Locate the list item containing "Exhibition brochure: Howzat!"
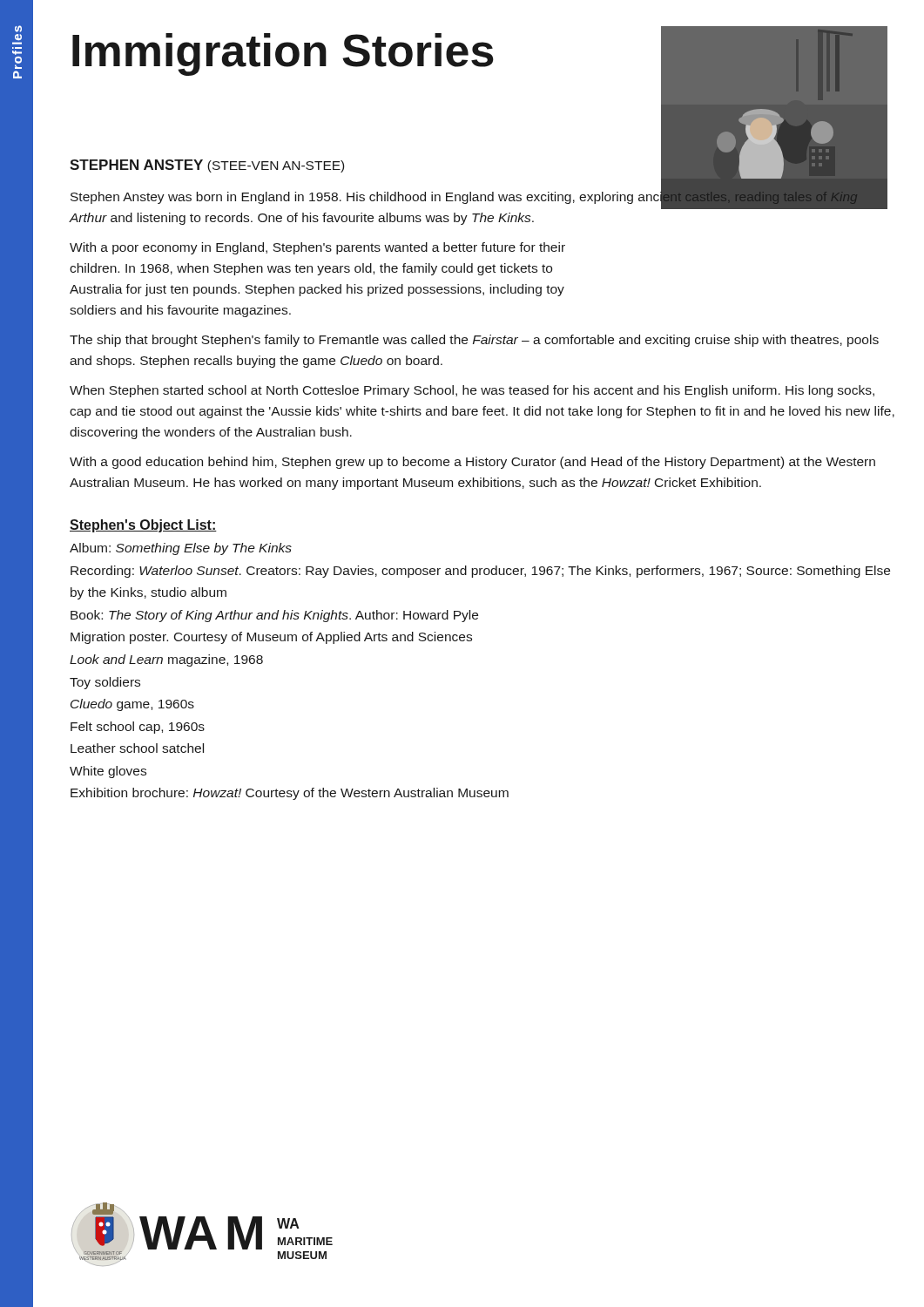 pos(289,793)
